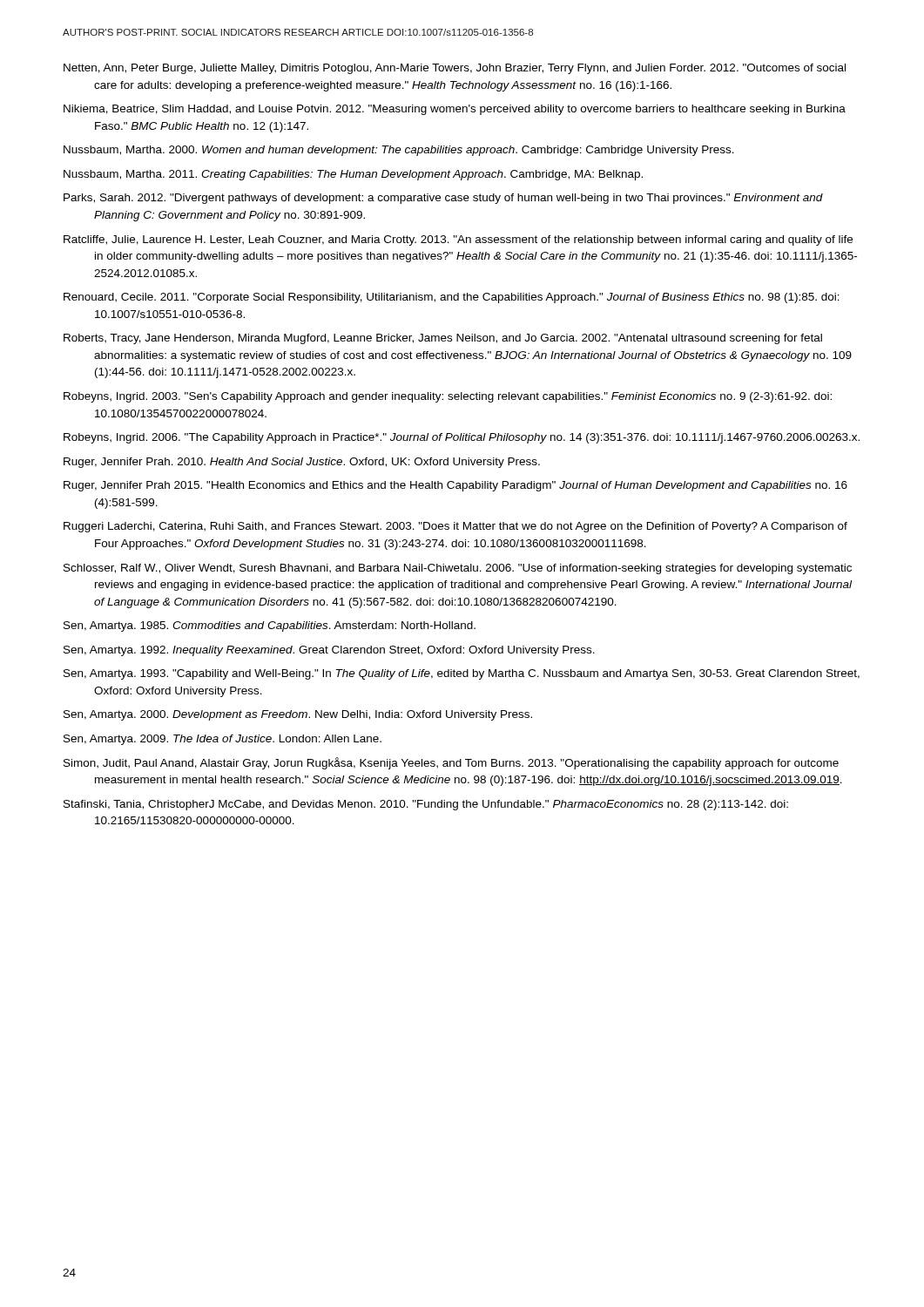Locate the region starting "Ruger, Jennifer Prah. 2010. Health"
Viewport: 924px width, 1307px height.
(x=302, y=461)
